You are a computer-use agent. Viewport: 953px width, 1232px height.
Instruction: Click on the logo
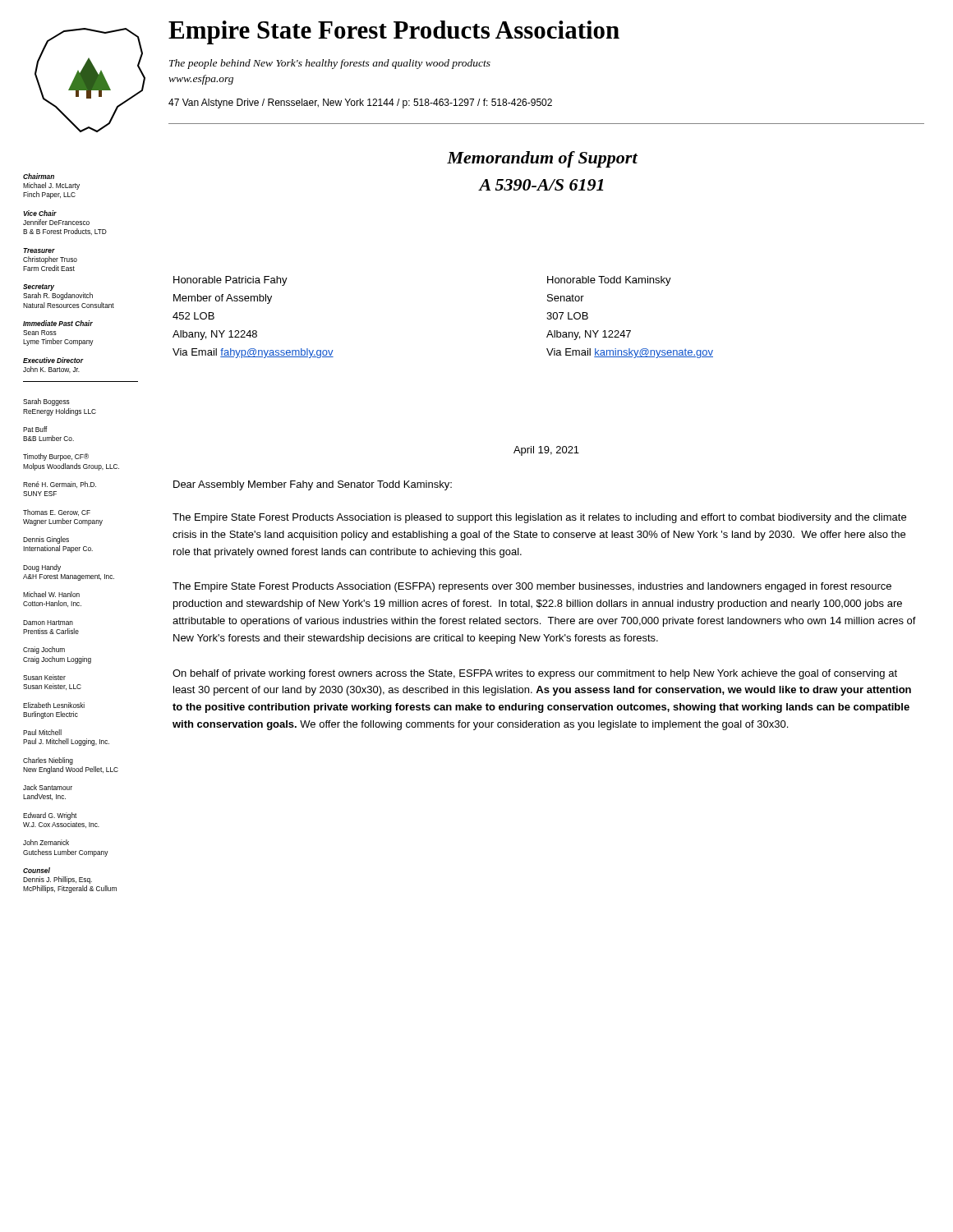[88, 80]
